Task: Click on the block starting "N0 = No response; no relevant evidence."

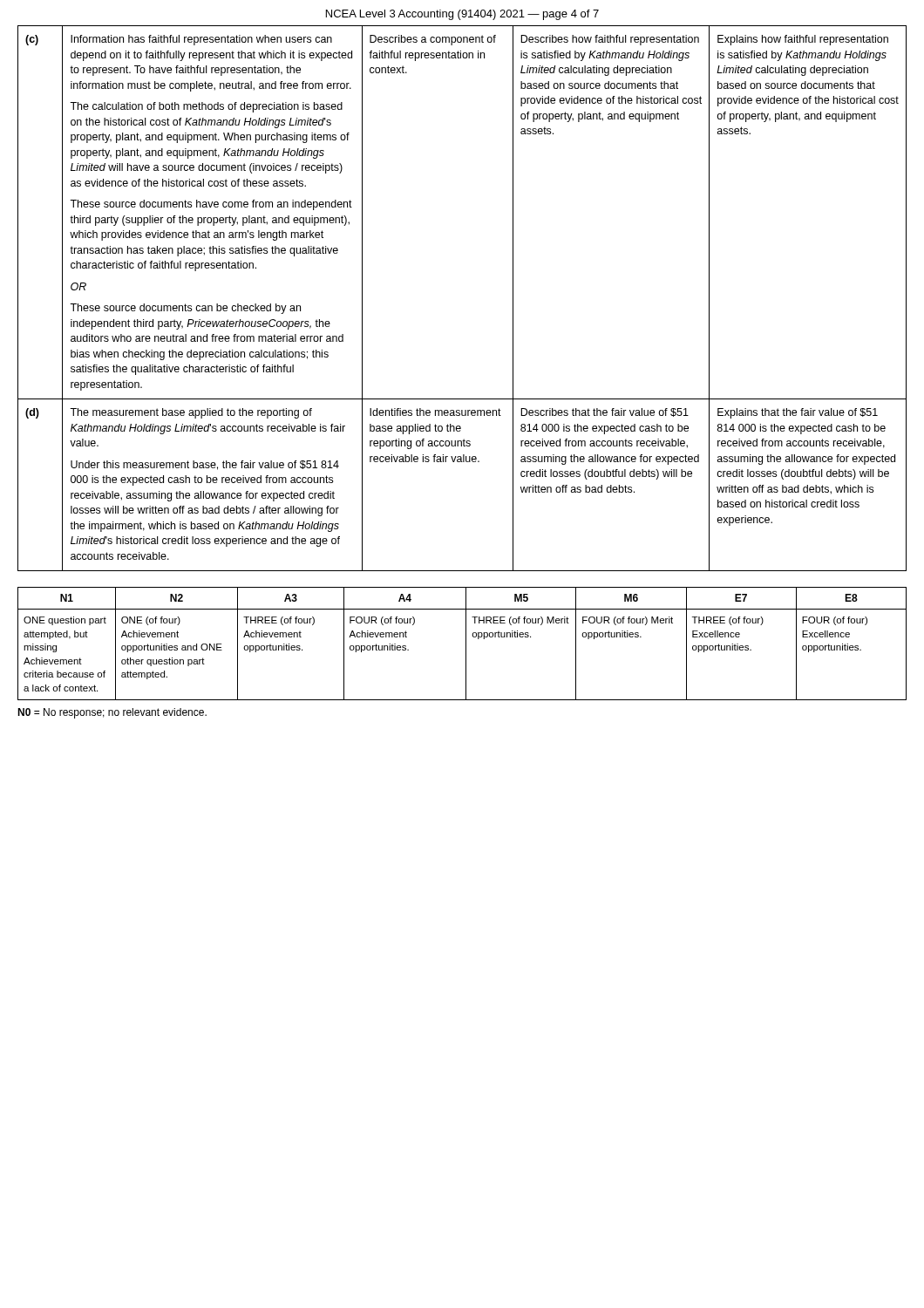Action: point(112,713)
